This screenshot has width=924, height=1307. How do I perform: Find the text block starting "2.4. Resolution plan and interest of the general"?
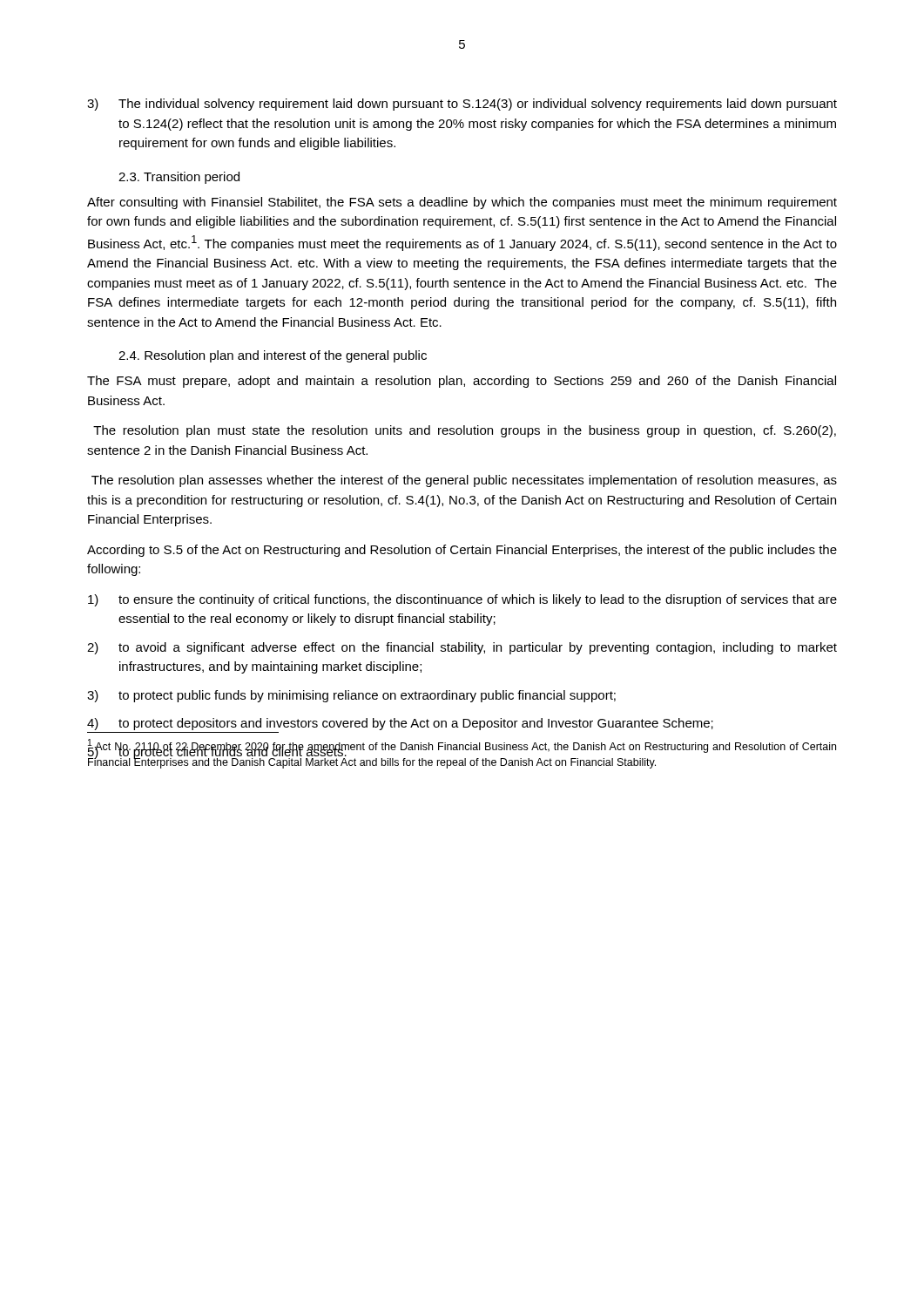(x=273, y=355)
